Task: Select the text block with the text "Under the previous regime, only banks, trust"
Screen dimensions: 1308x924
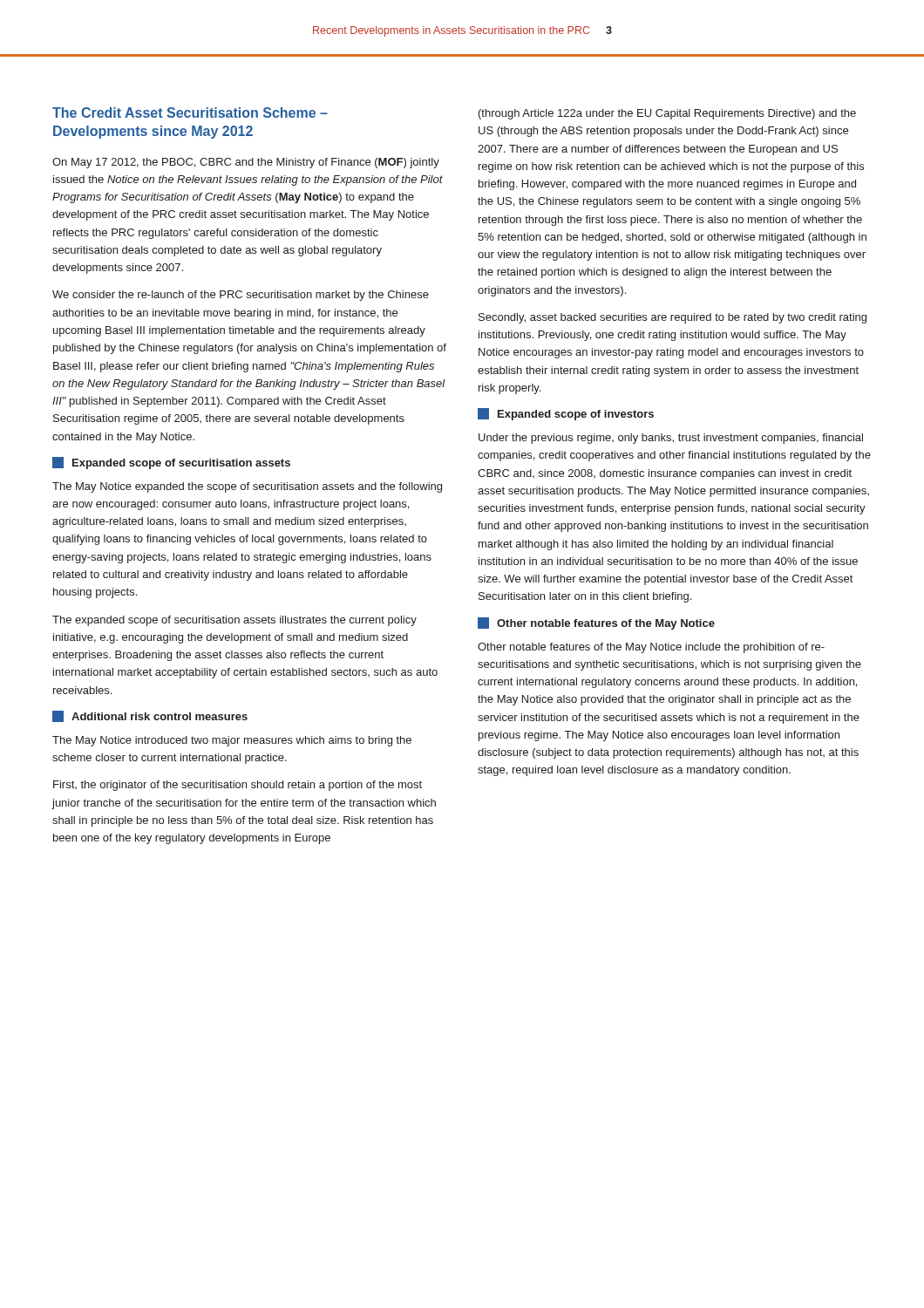Action: 674,517
